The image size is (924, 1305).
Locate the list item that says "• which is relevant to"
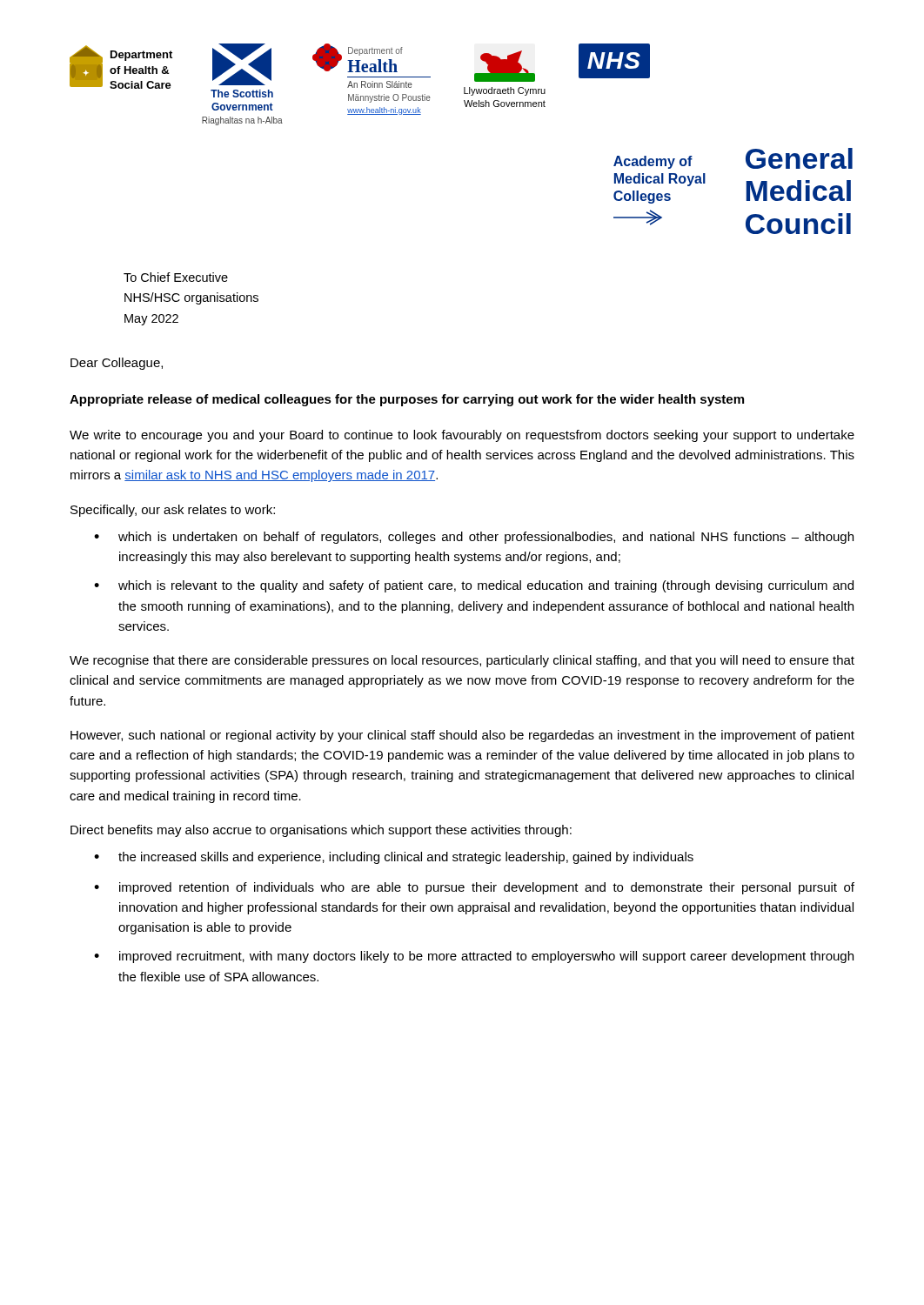[474, 606]
